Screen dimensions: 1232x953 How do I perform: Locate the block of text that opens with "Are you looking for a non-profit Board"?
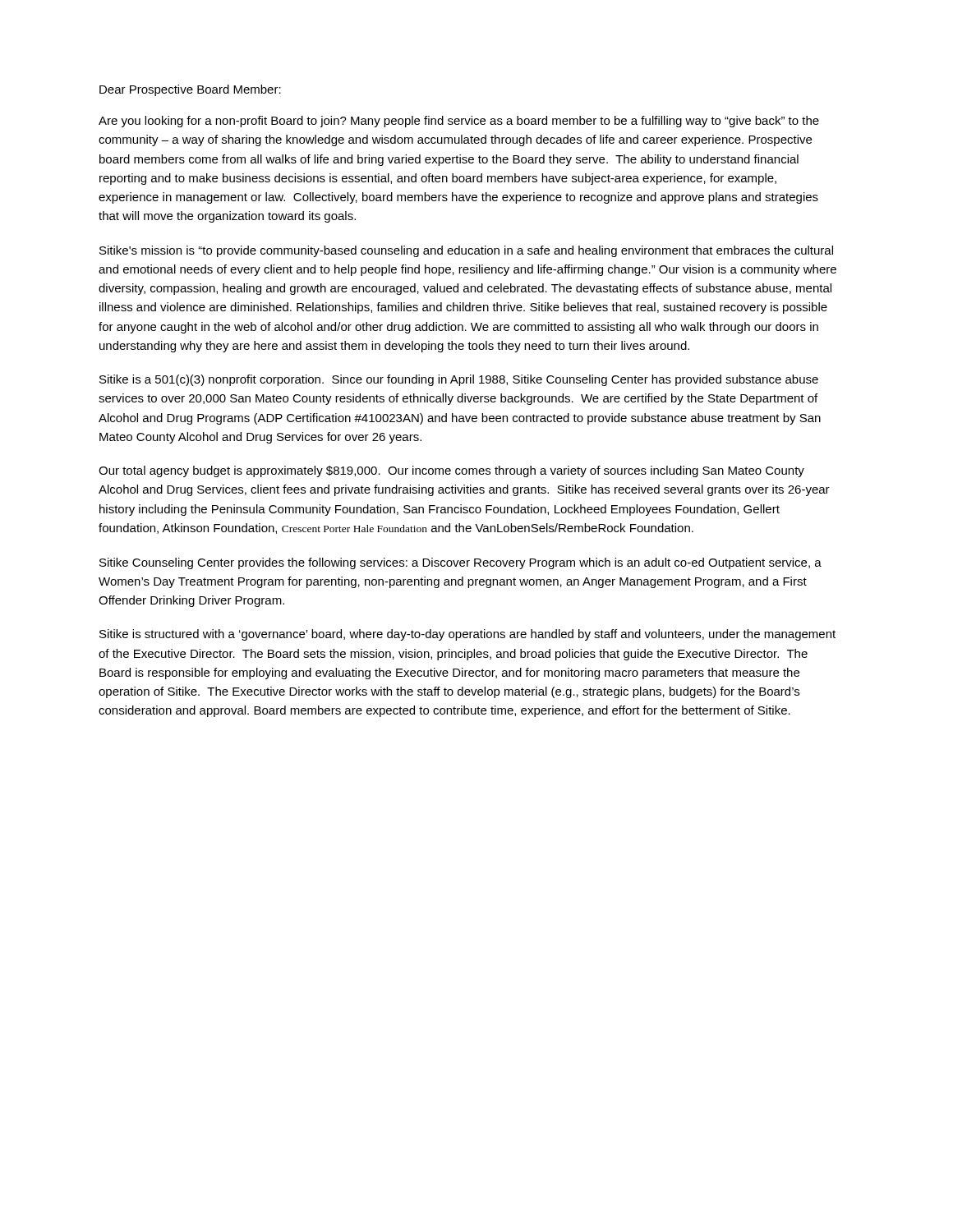pyautogui.click(x=459, y=168)
